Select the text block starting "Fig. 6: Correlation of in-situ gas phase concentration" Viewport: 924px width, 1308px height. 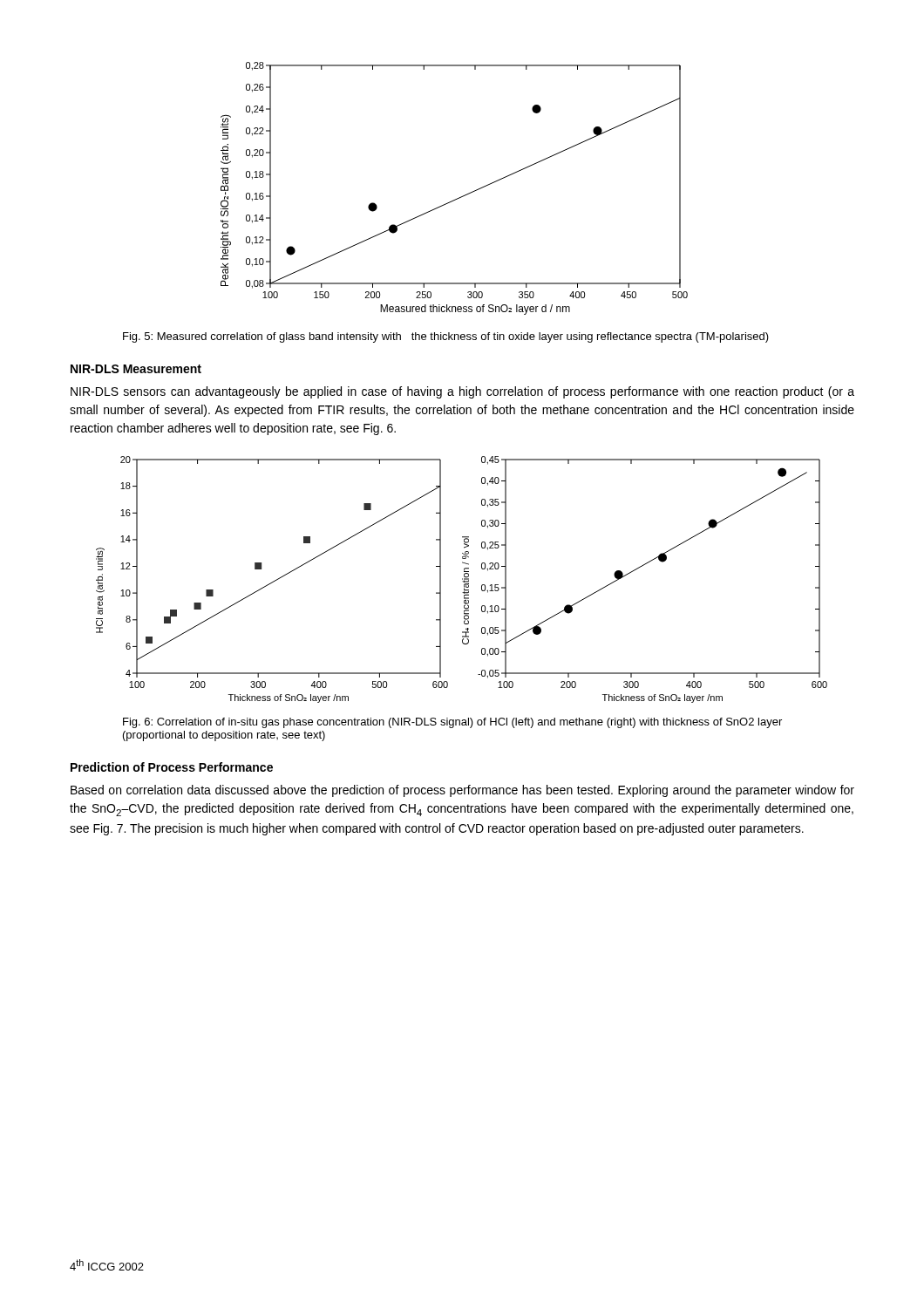[452, 728]
